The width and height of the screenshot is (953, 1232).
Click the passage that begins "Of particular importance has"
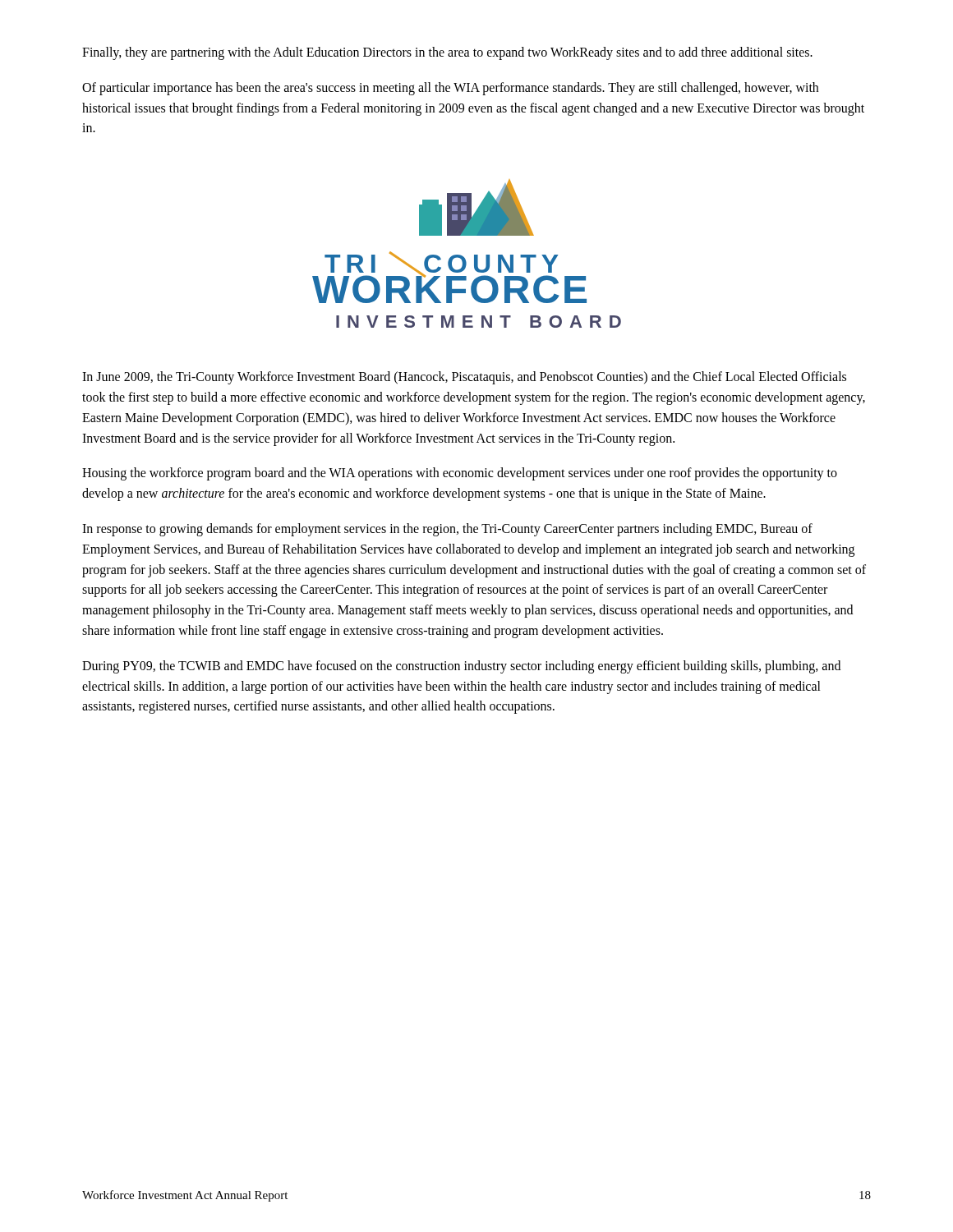click(x=473, y=108)
